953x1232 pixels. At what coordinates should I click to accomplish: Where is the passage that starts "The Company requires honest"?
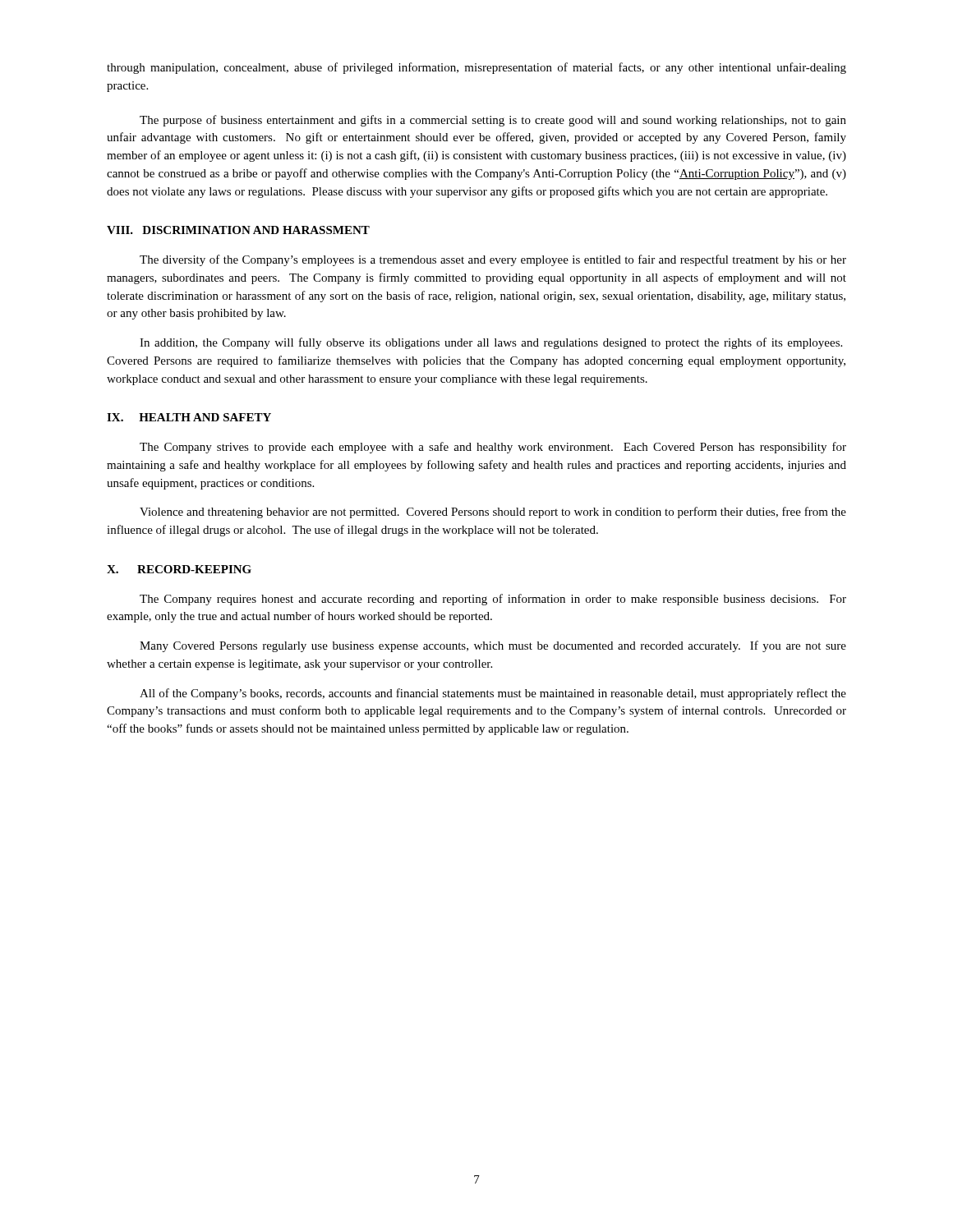click(x=476, y=608)
